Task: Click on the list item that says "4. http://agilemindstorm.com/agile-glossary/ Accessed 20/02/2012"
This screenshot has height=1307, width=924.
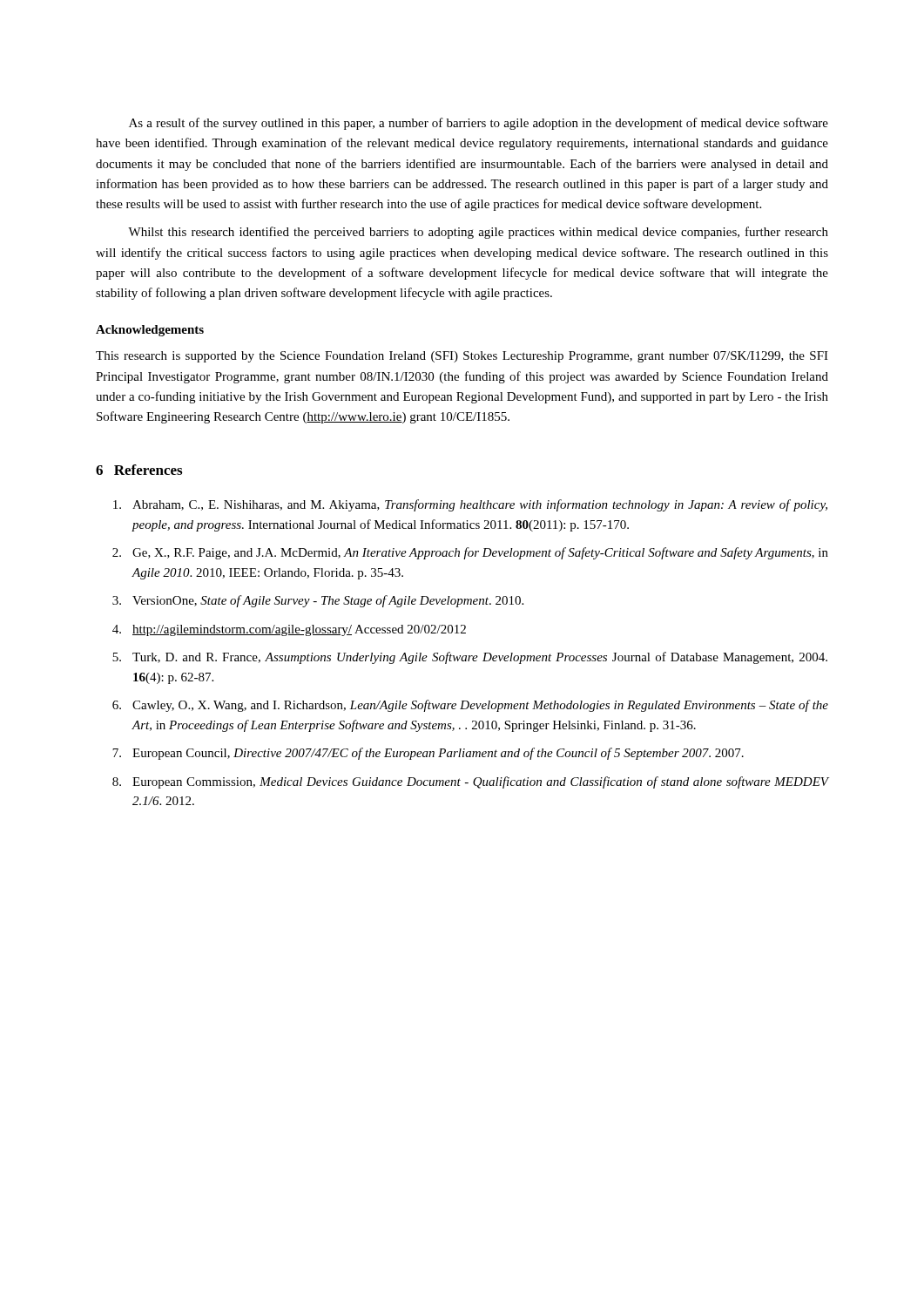Action: (x=462, y=629)
